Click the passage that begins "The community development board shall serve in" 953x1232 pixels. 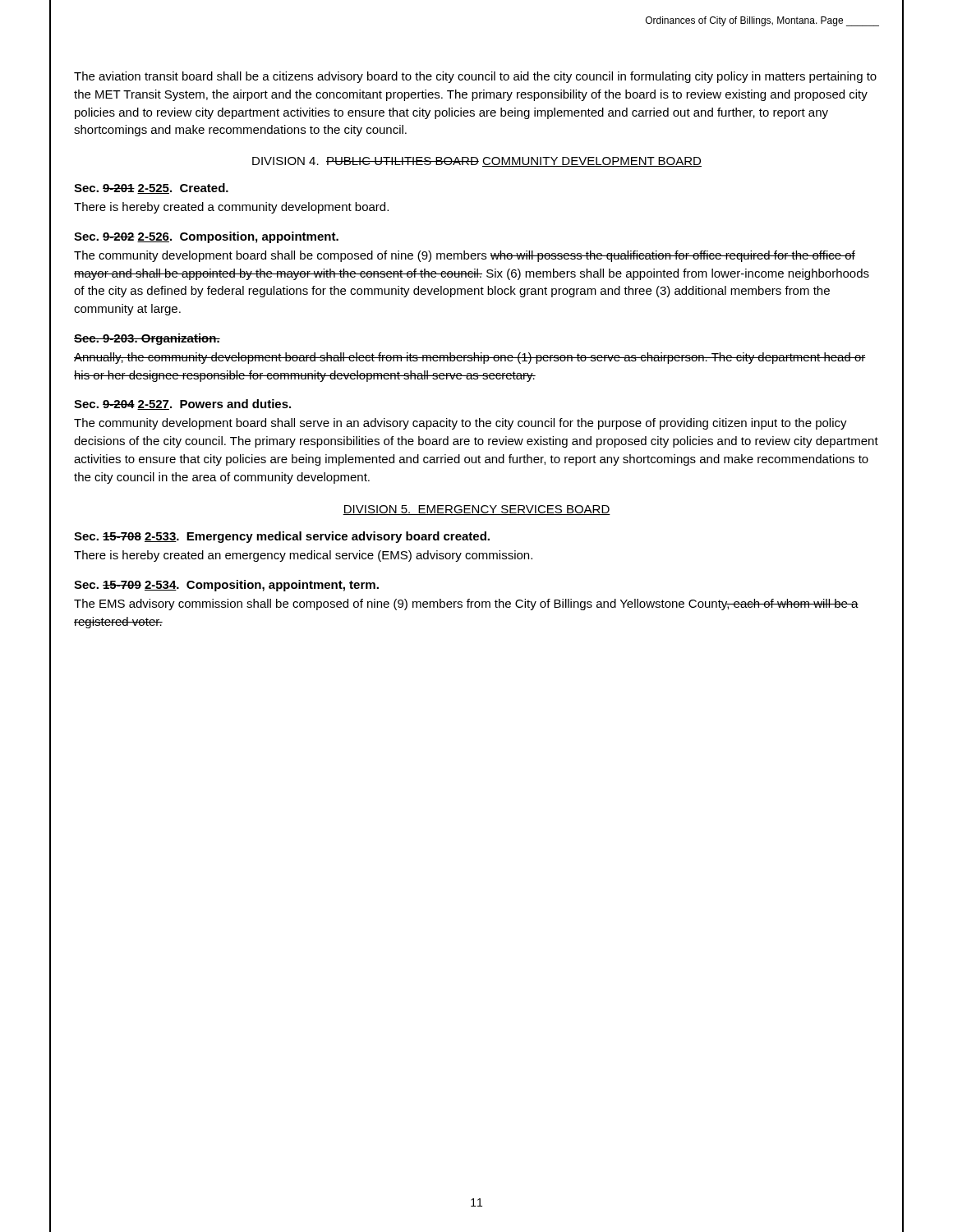coord(476,450)
